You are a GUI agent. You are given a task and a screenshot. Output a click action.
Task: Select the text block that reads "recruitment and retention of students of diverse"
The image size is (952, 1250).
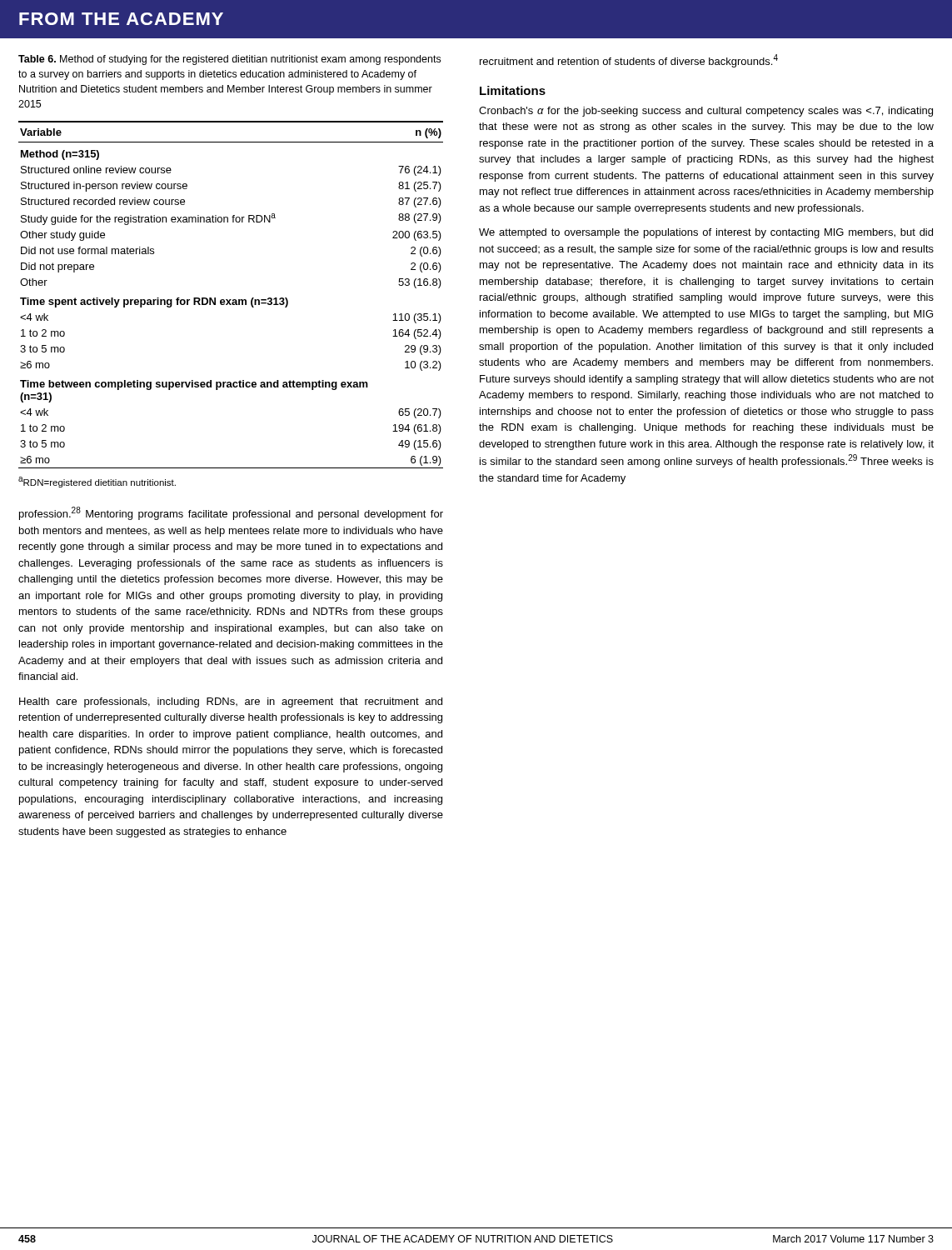pos(628,61)
